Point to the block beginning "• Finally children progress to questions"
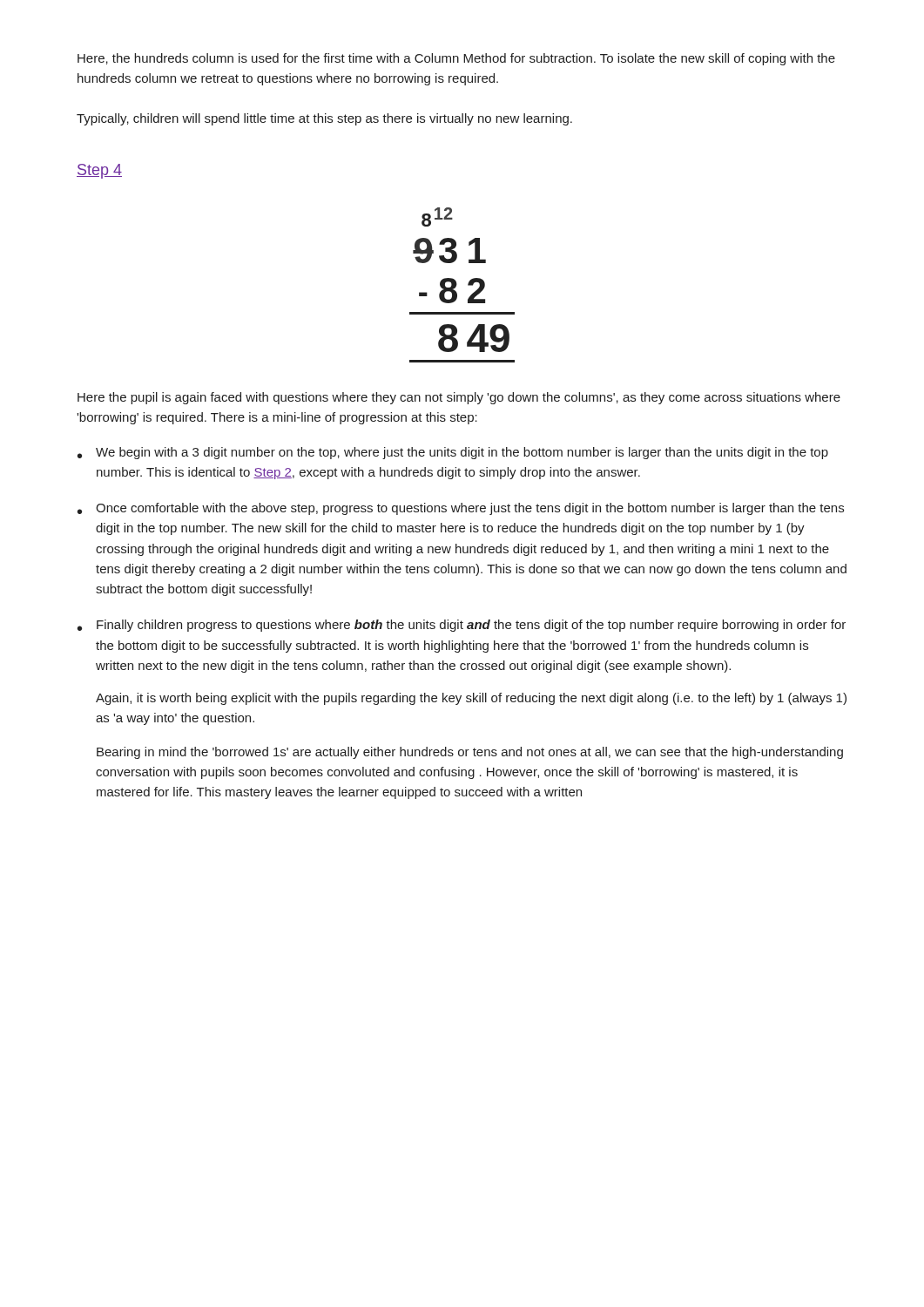Screen dimensions: 1307x924 pos(462,715)
